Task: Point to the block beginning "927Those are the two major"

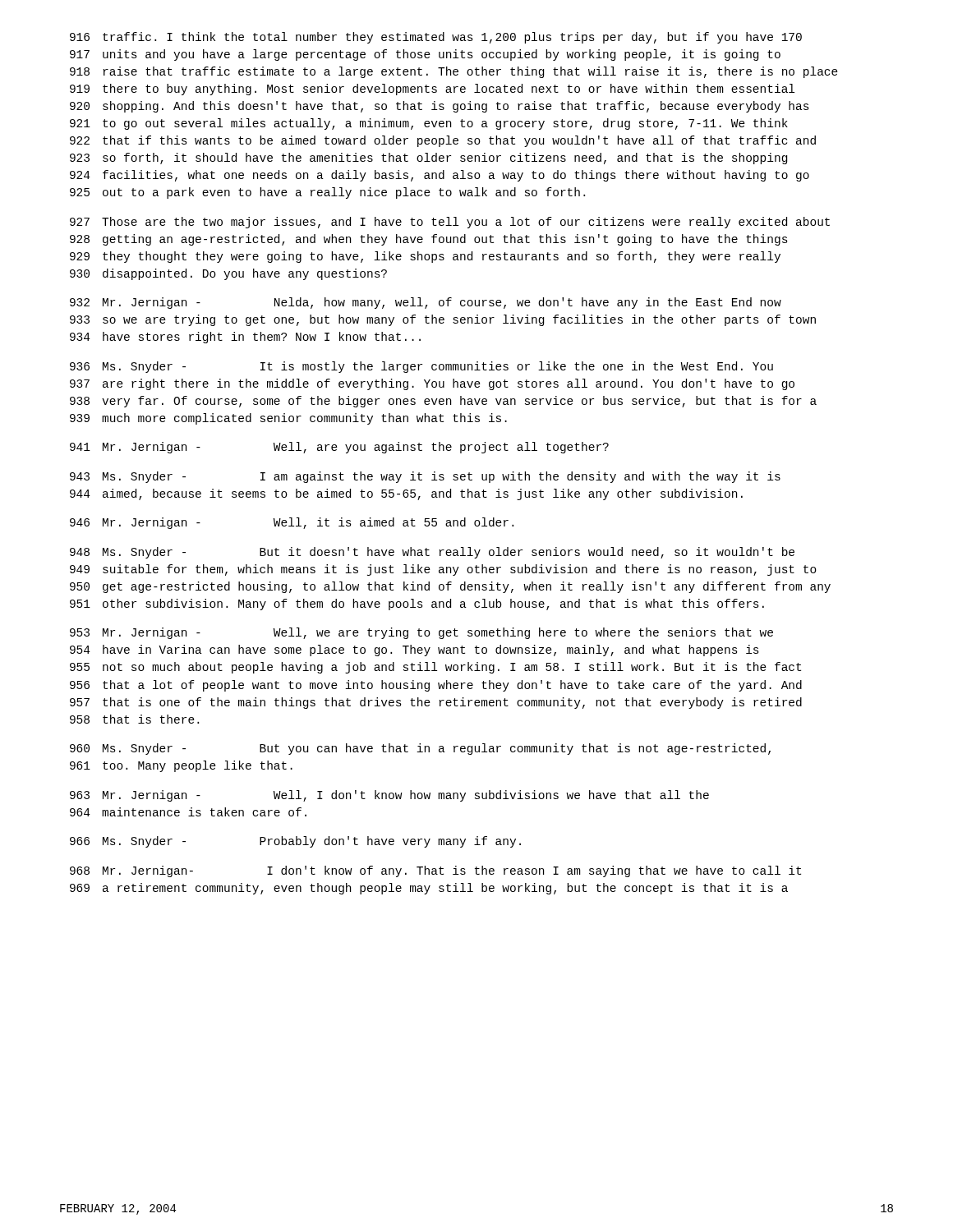Action: point(476,249)
